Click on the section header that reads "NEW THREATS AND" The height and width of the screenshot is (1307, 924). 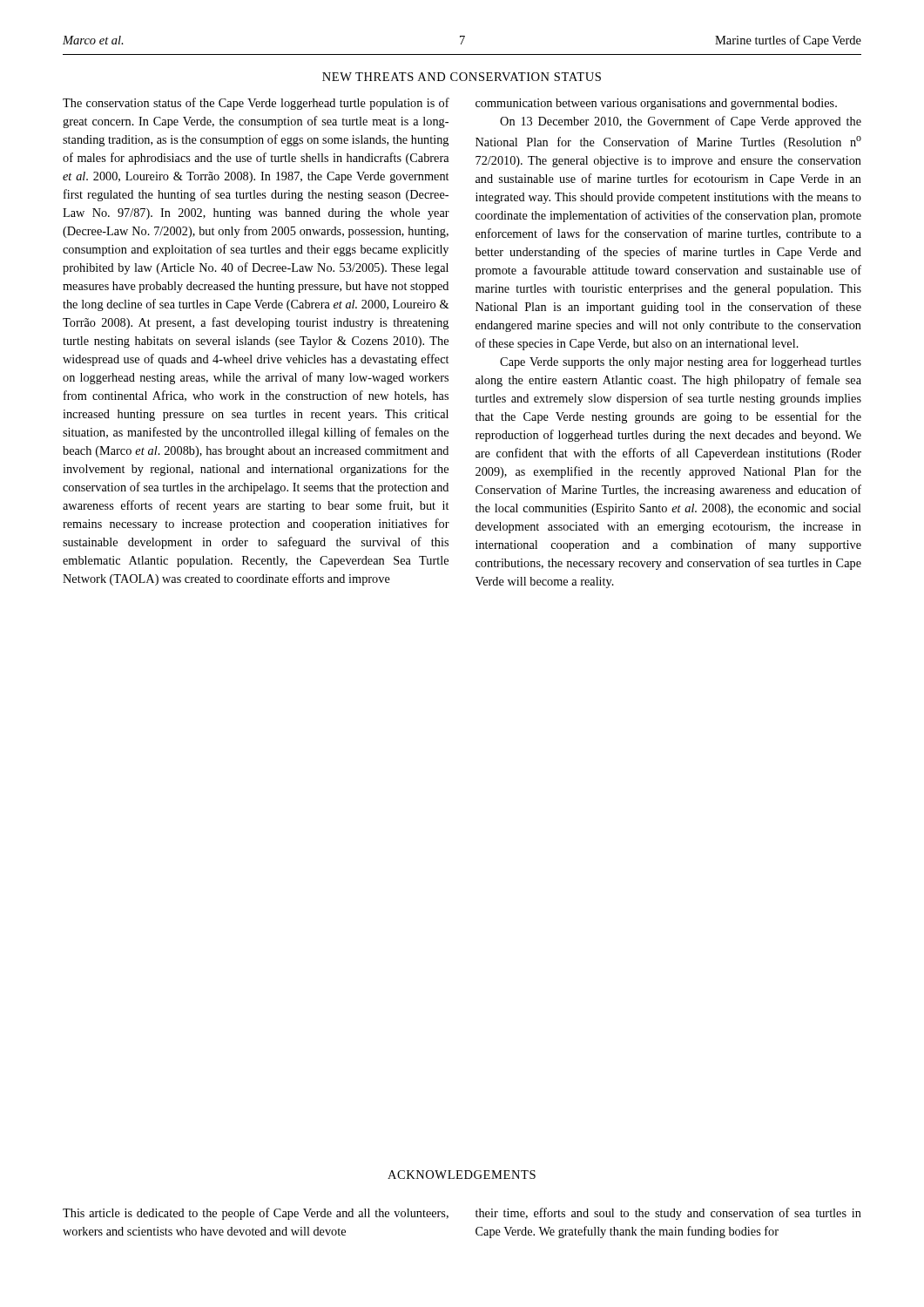pyautogui.click(x=462, y=77)
